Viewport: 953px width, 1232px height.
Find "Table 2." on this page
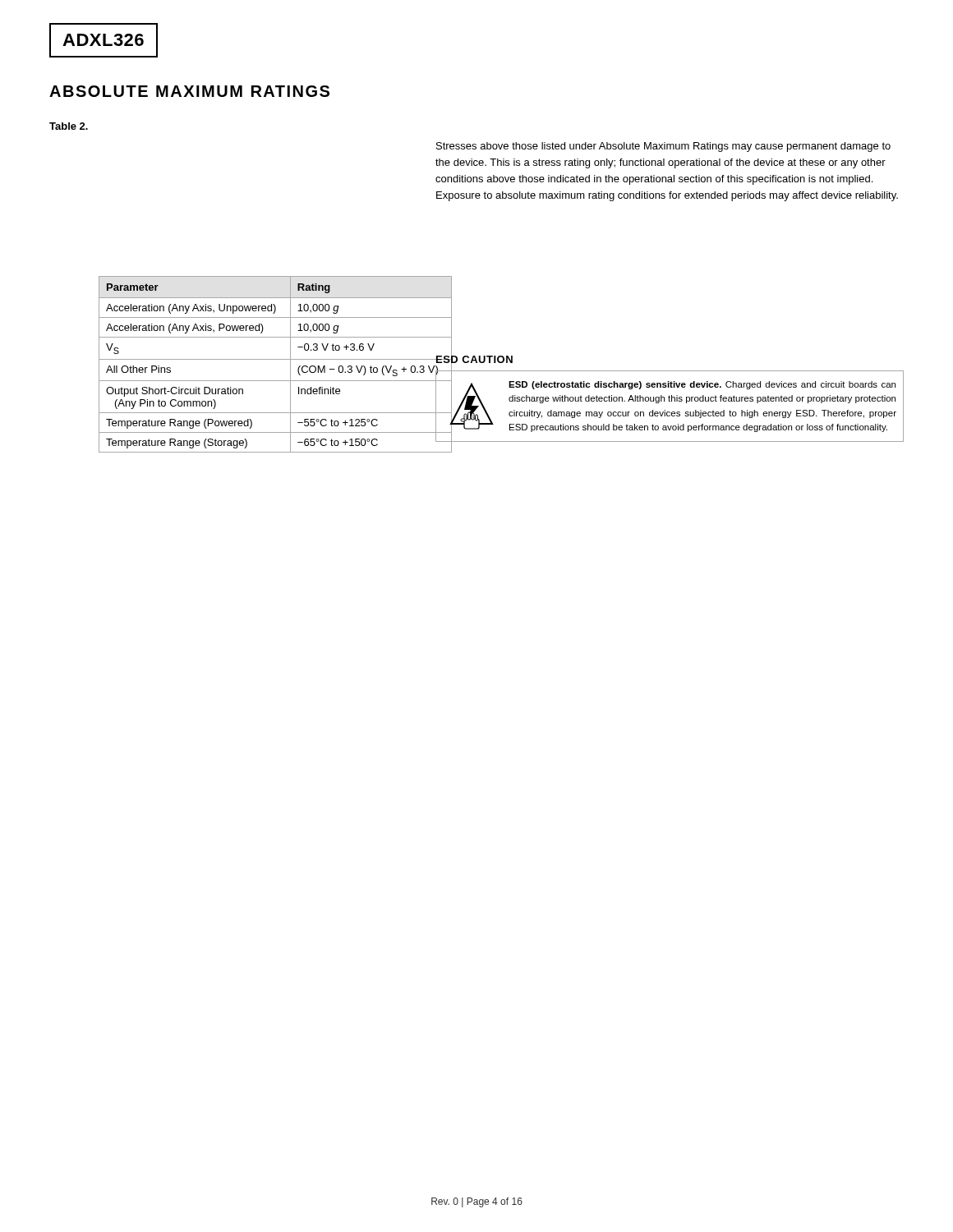point(69,126)
